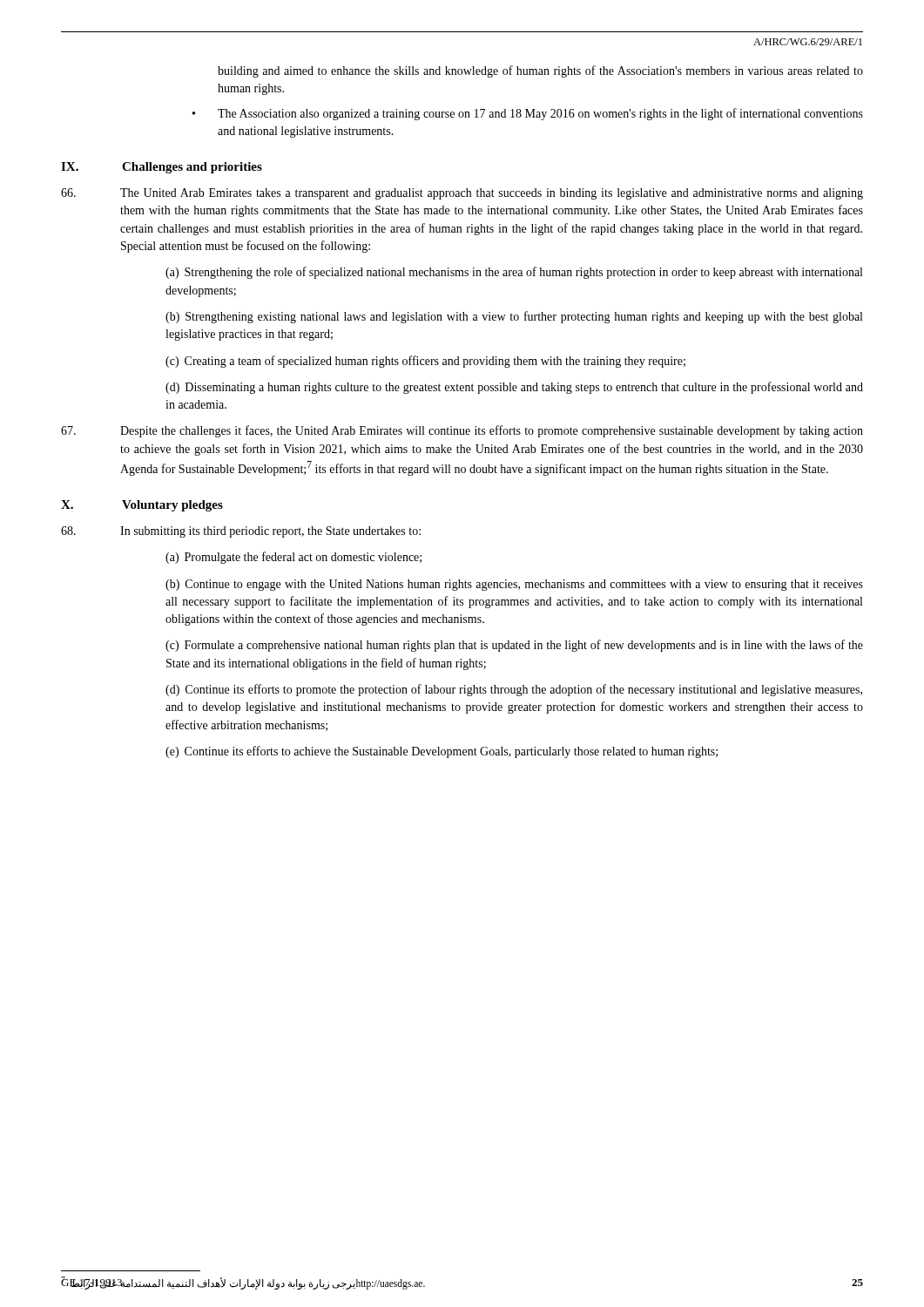Click on the region starting "(c)Creating a team of specialized"

[x=426, y=361]
